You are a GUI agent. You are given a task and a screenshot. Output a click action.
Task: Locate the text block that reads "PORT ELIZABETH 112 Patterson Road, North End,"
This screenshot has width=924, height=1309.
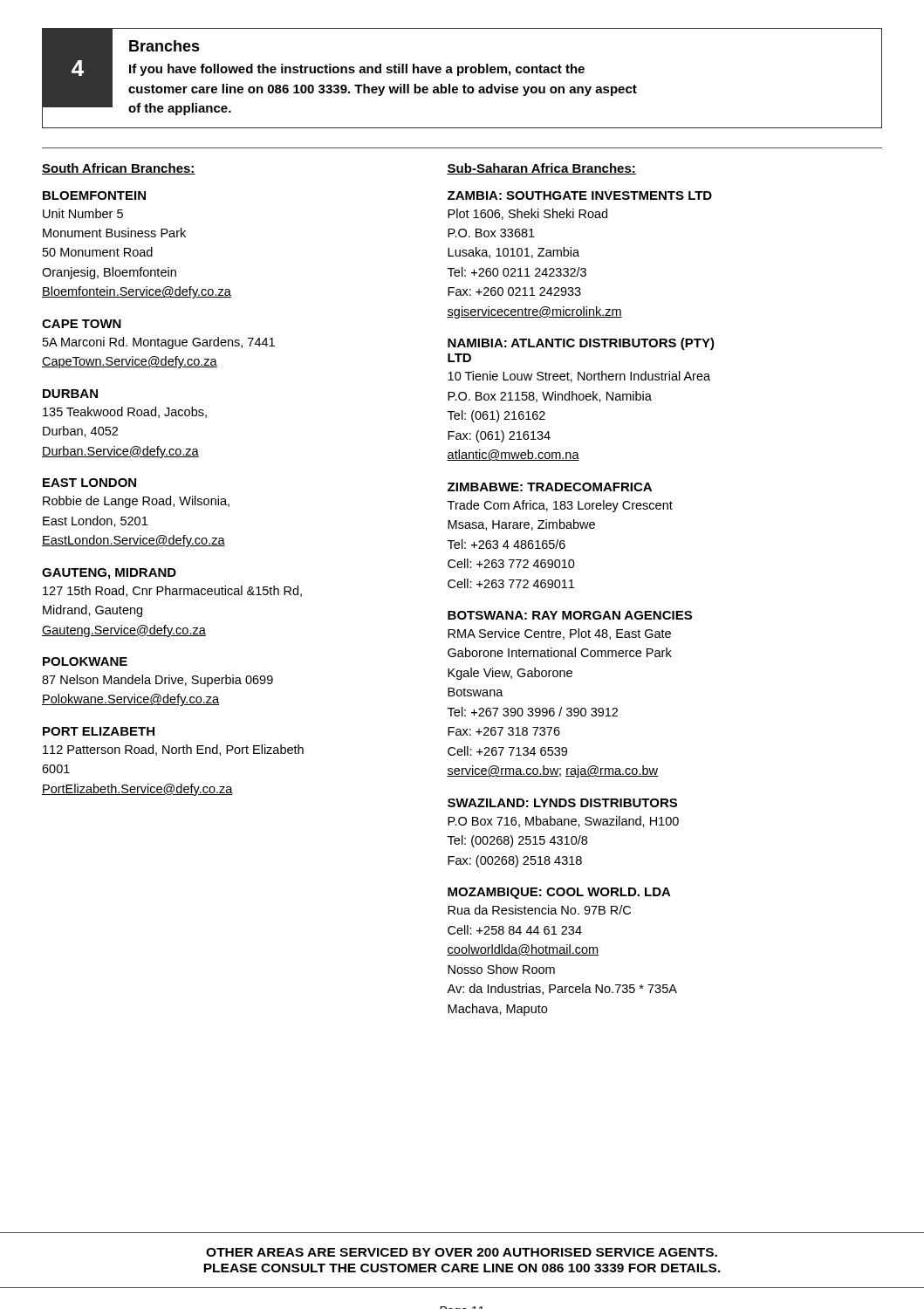tap(227, 761)
